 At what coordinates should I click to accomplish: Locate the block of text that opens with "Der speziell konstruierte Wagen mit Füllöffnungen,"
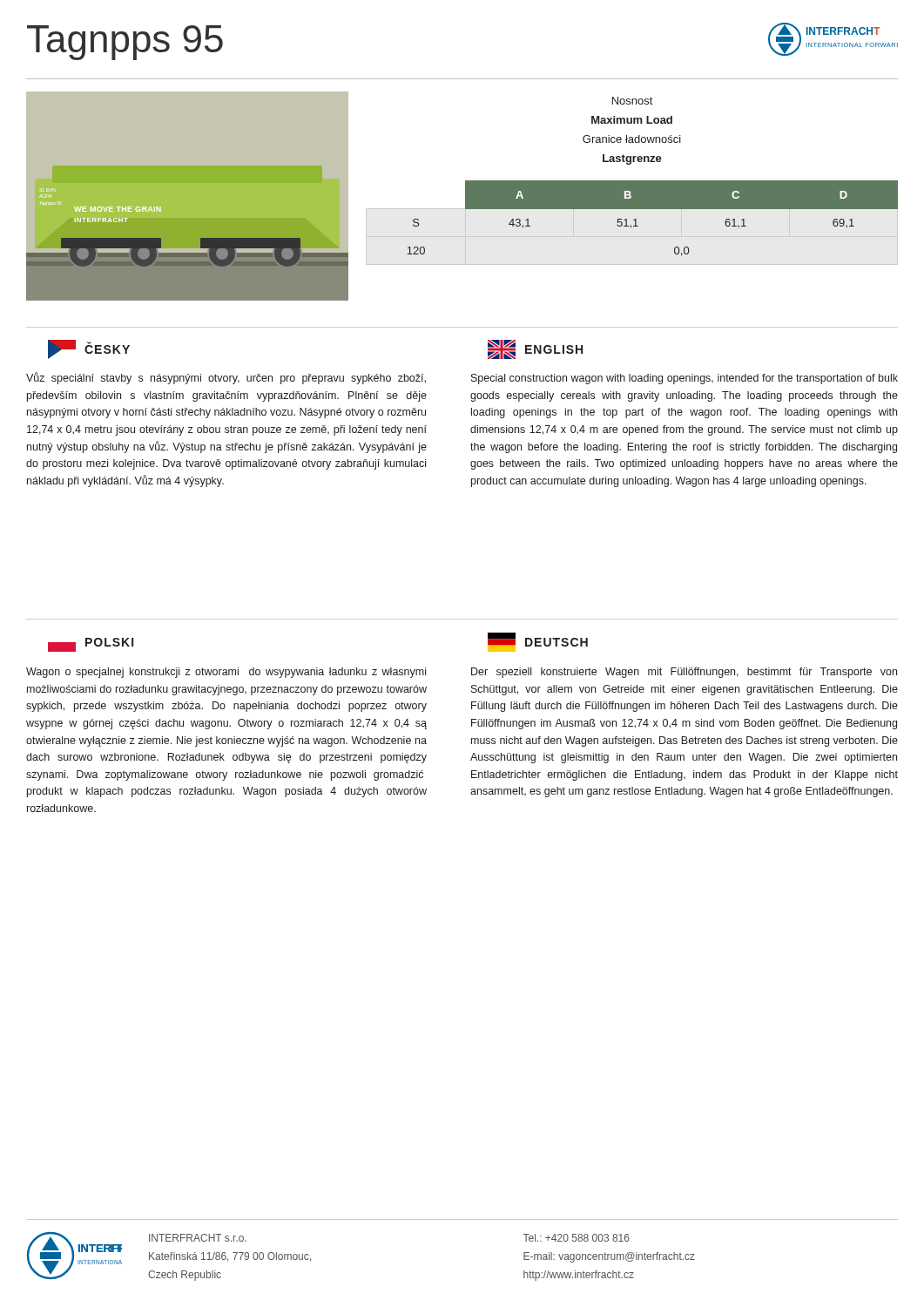pos(684,732)
